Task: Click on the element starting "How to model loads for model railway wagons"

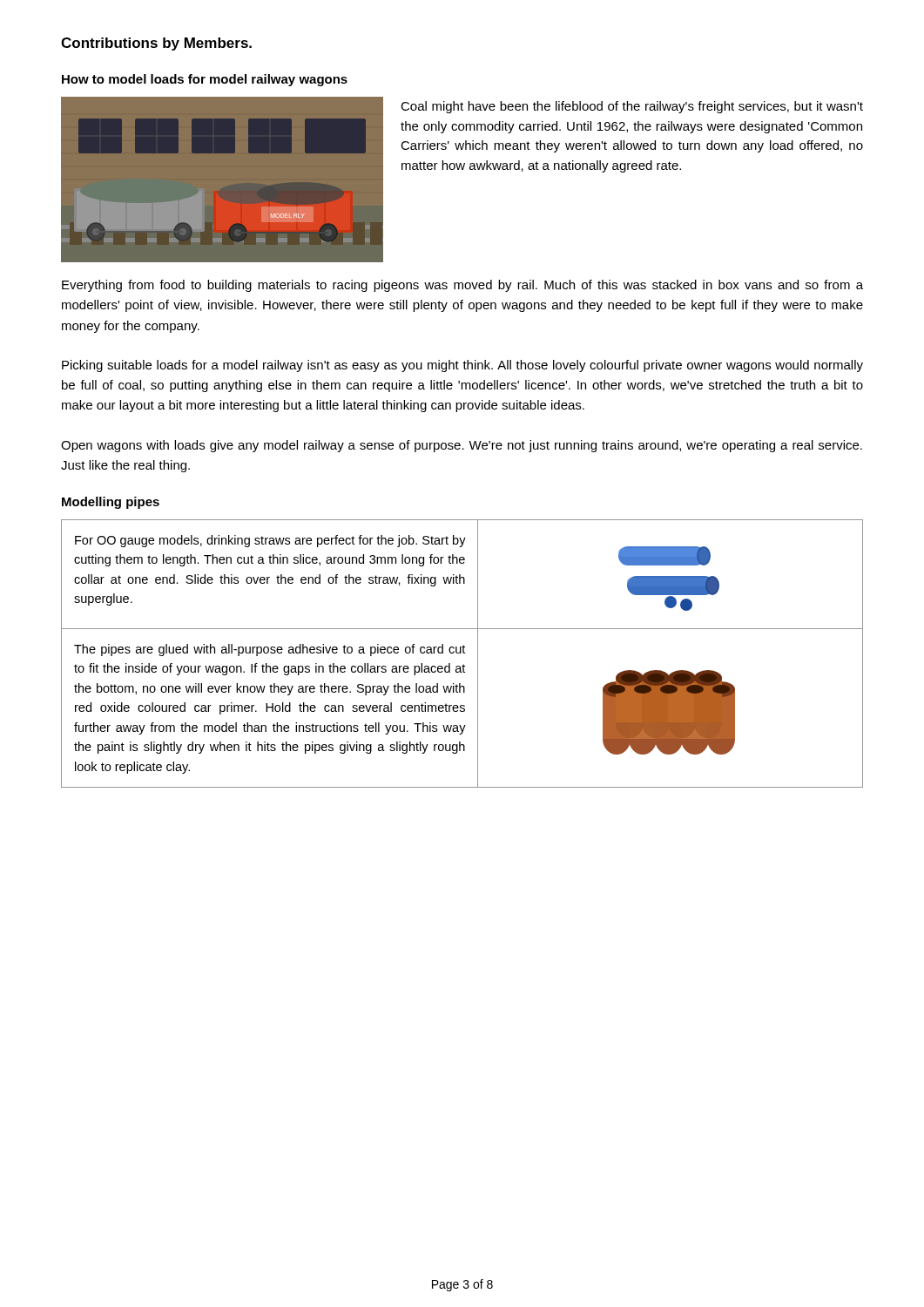Action: [x=204, y=79]
